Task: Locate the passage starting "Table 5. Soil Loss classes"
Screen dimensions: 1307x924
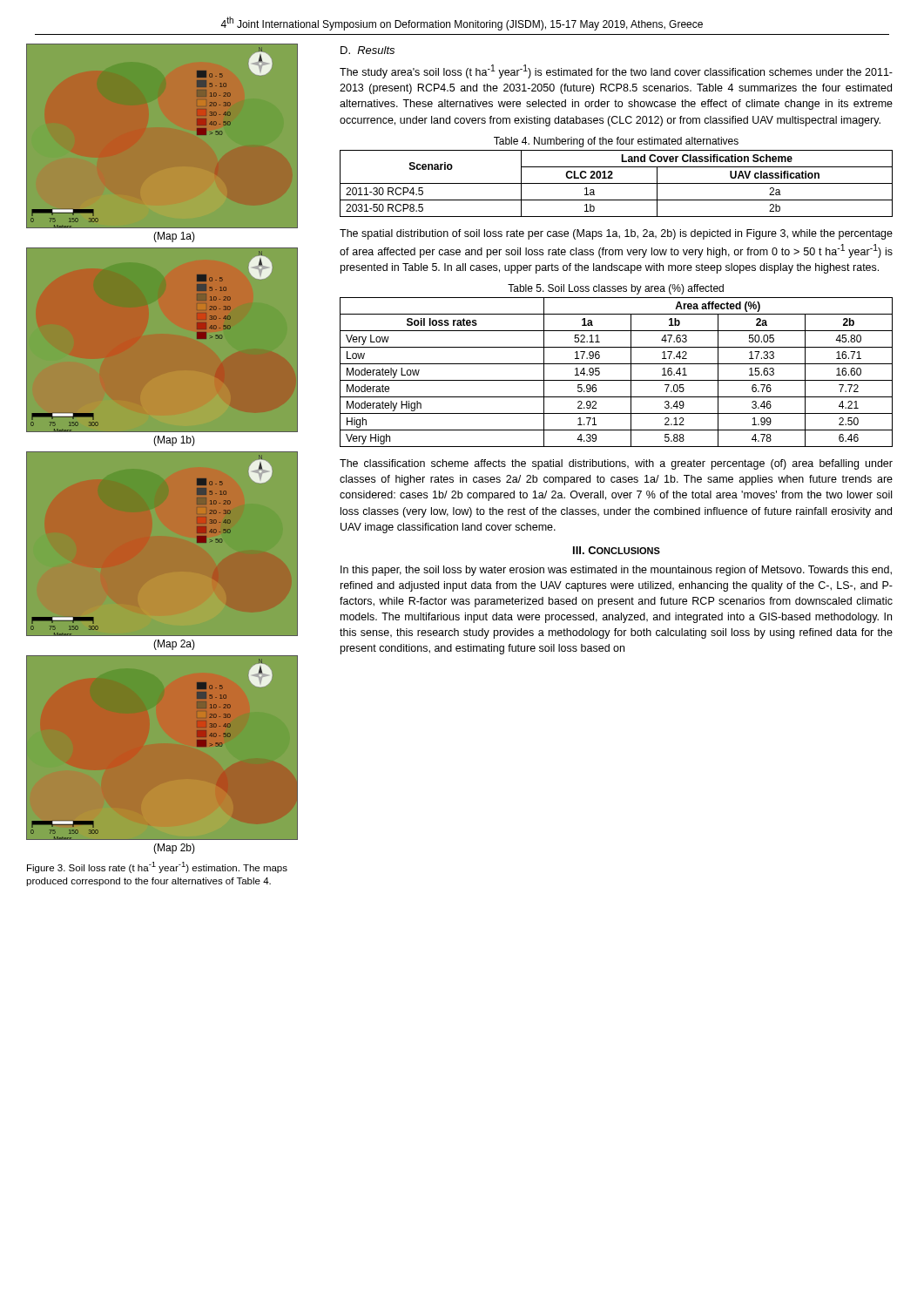Action: (616, 289)
